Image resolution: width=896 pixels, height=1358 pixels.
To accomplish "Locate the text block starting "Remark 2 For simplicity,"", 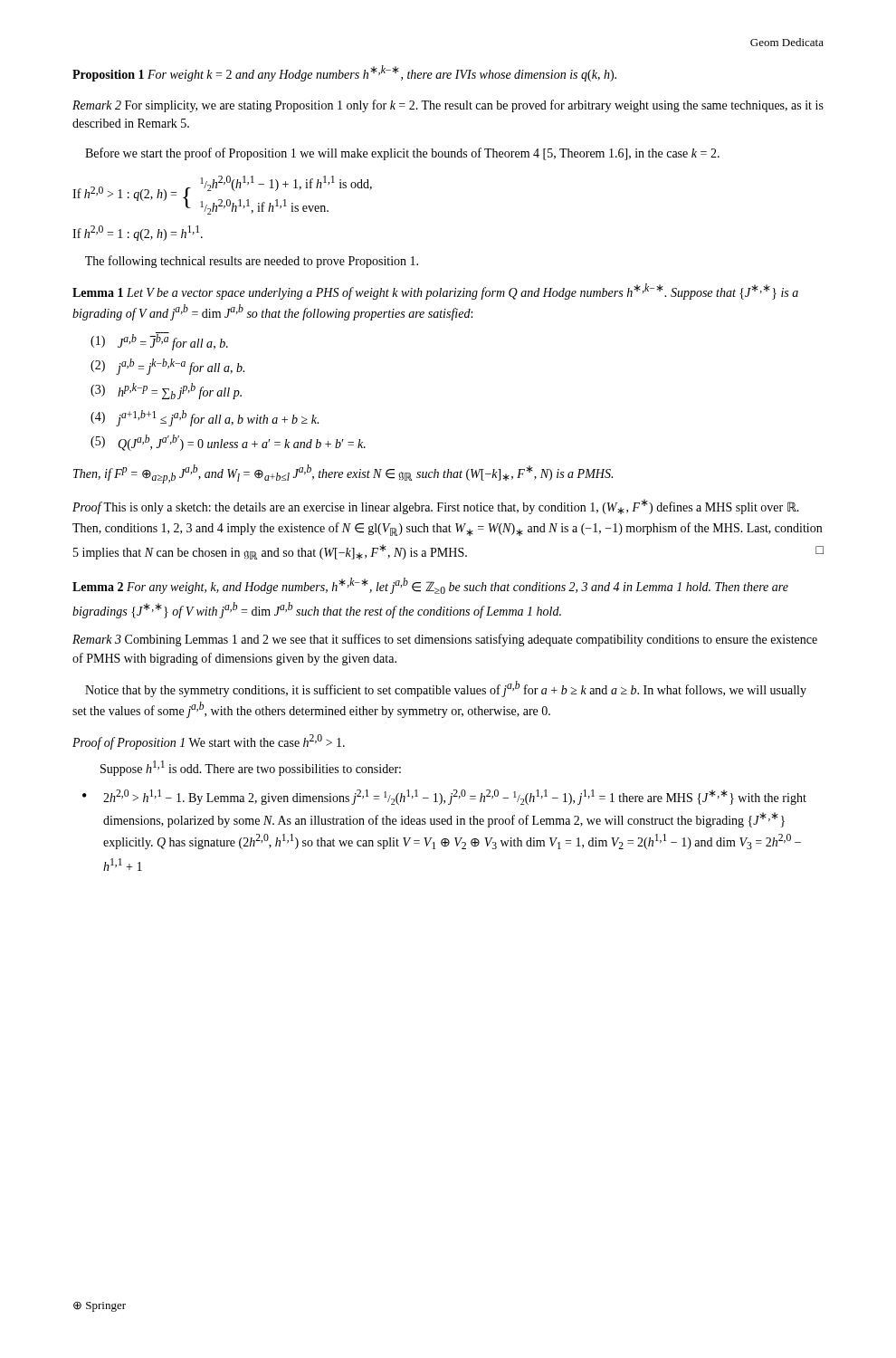I will pyautogui.click(x=448, y=115).
